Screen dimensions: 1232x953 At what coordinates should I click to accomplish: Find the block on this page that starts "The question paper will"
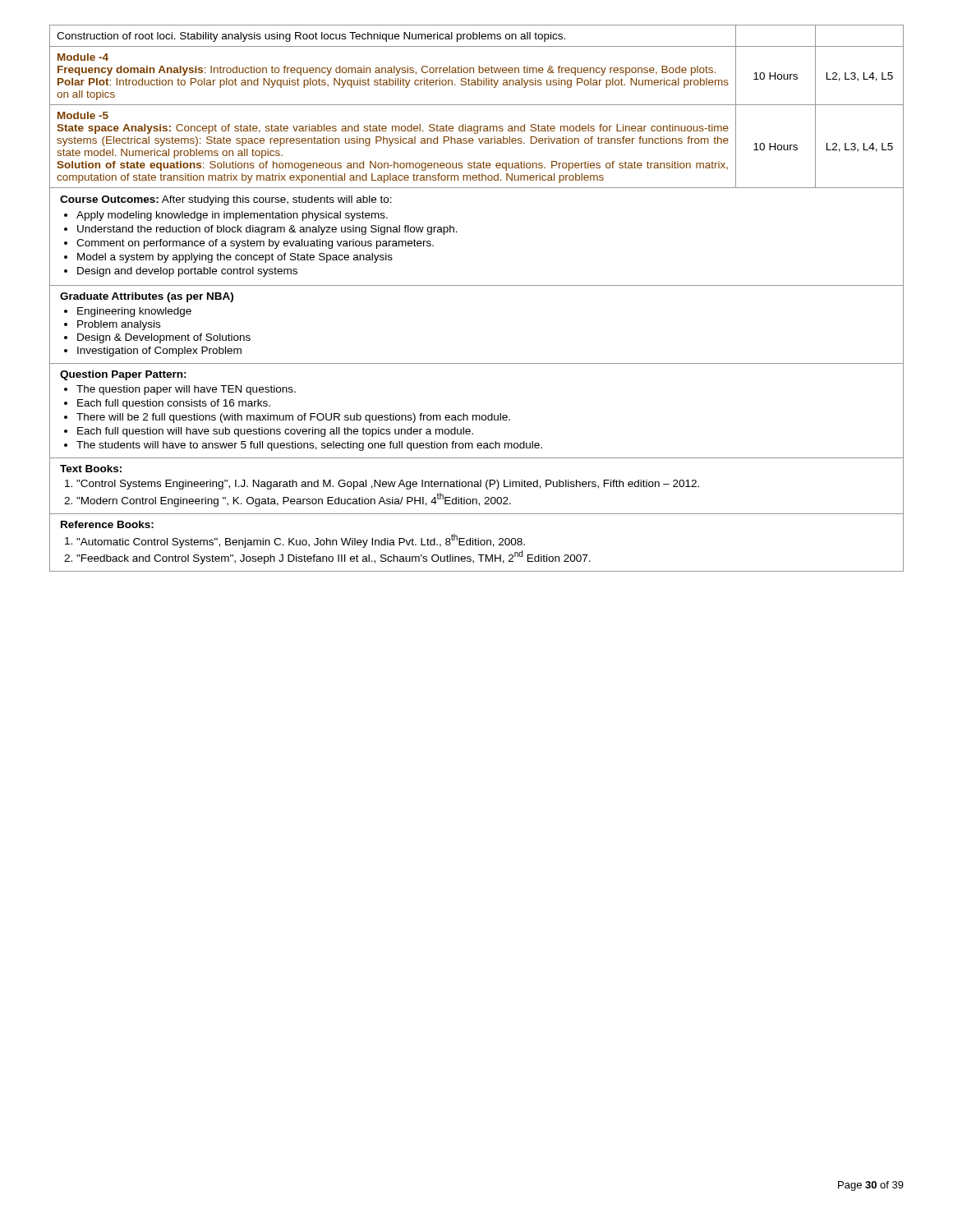tap(186, 389)
